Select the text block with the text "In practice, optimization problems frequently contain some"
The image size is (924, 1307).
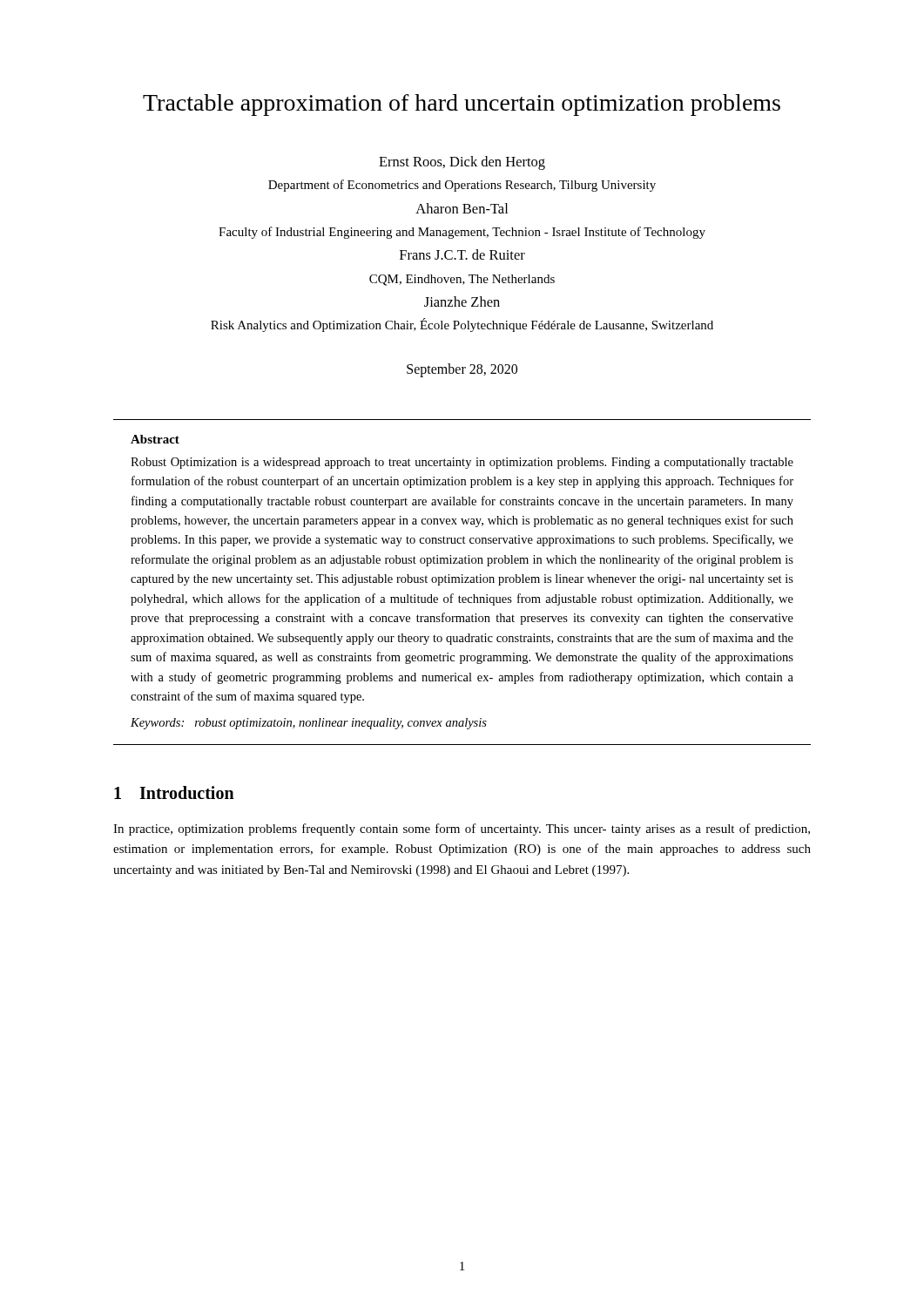(x=462, y=849)
